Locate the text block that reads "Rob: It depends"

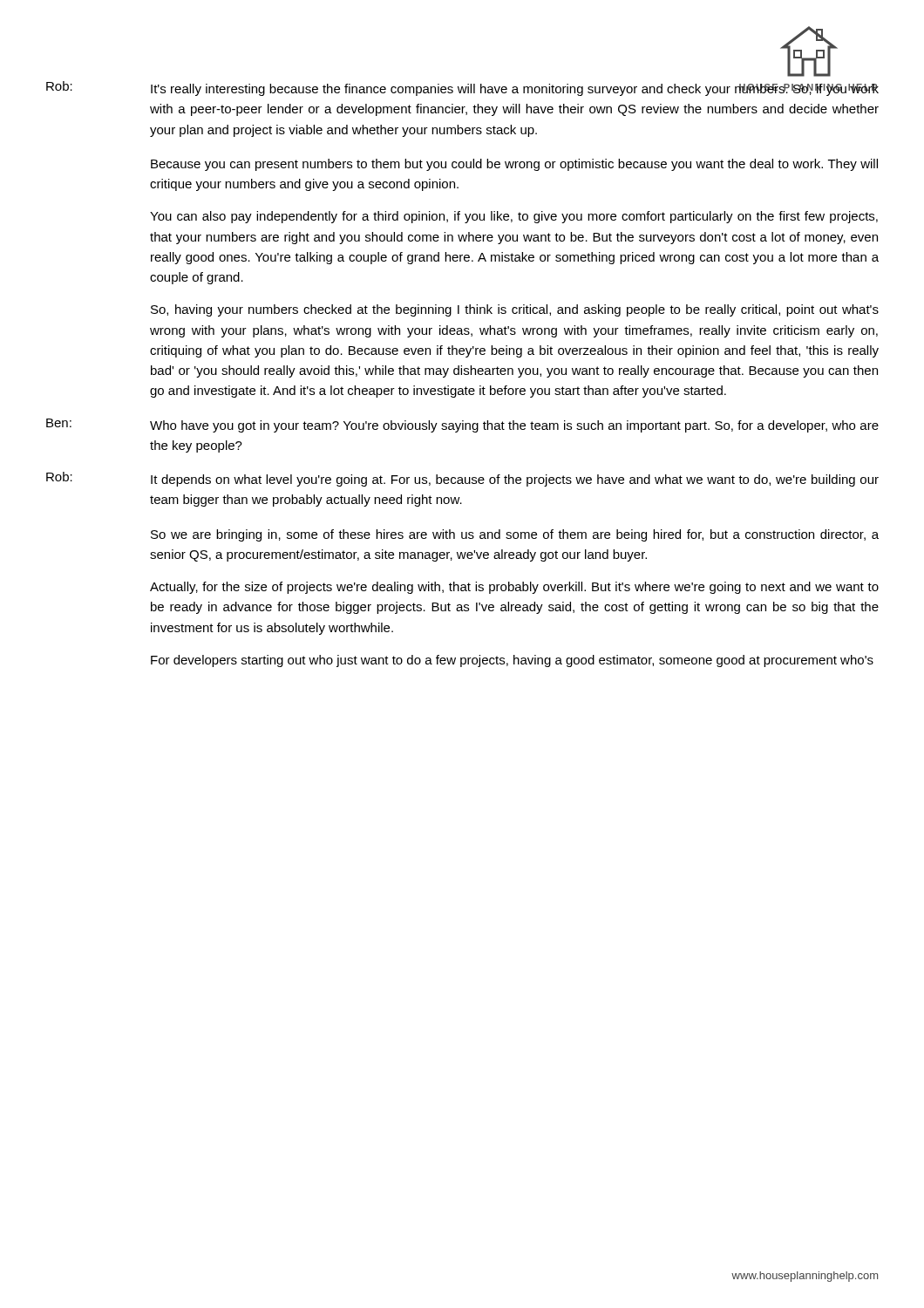[x=462, y=569]
